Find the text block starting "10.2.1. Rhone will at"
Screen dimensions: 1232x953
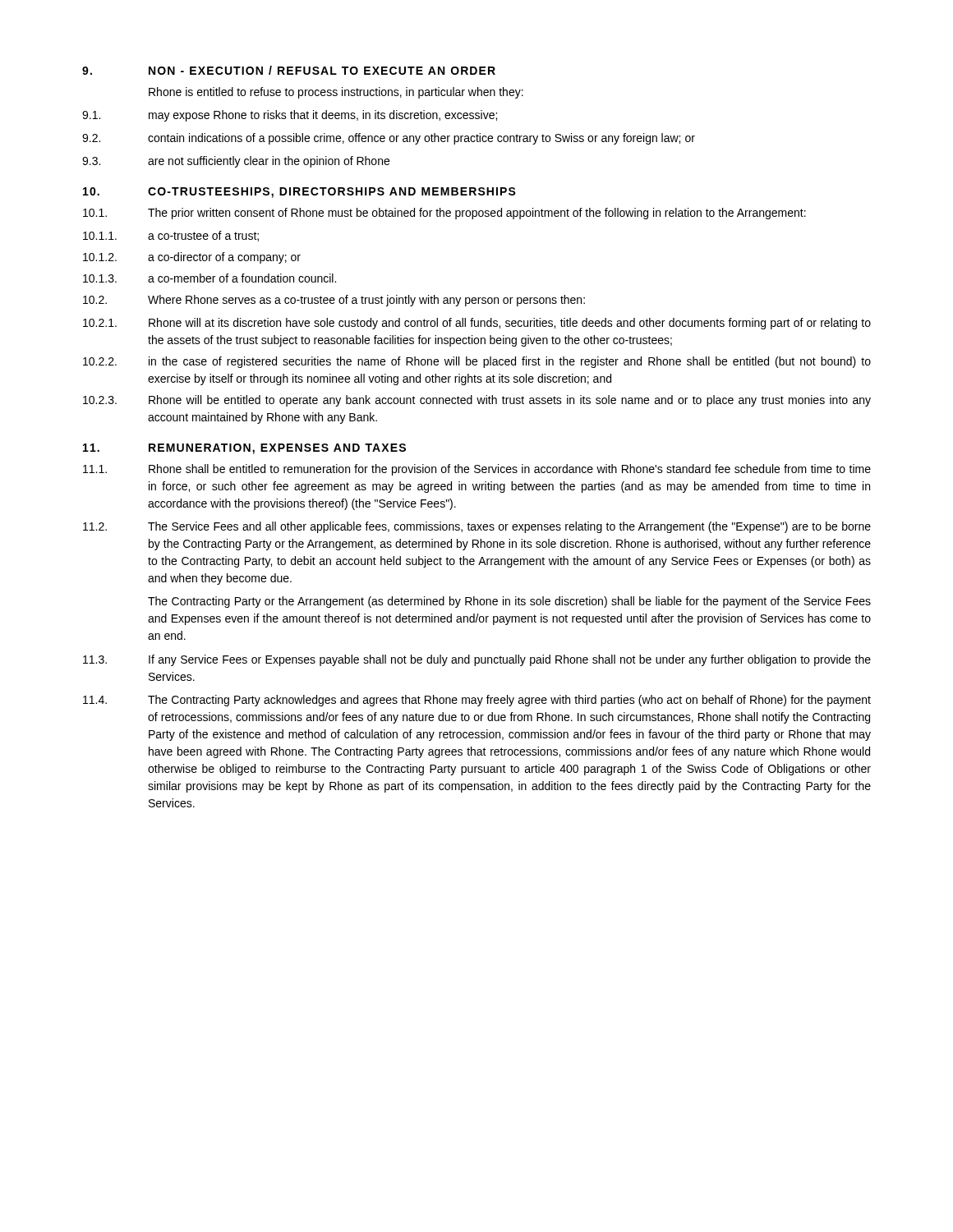click(476, 332)
